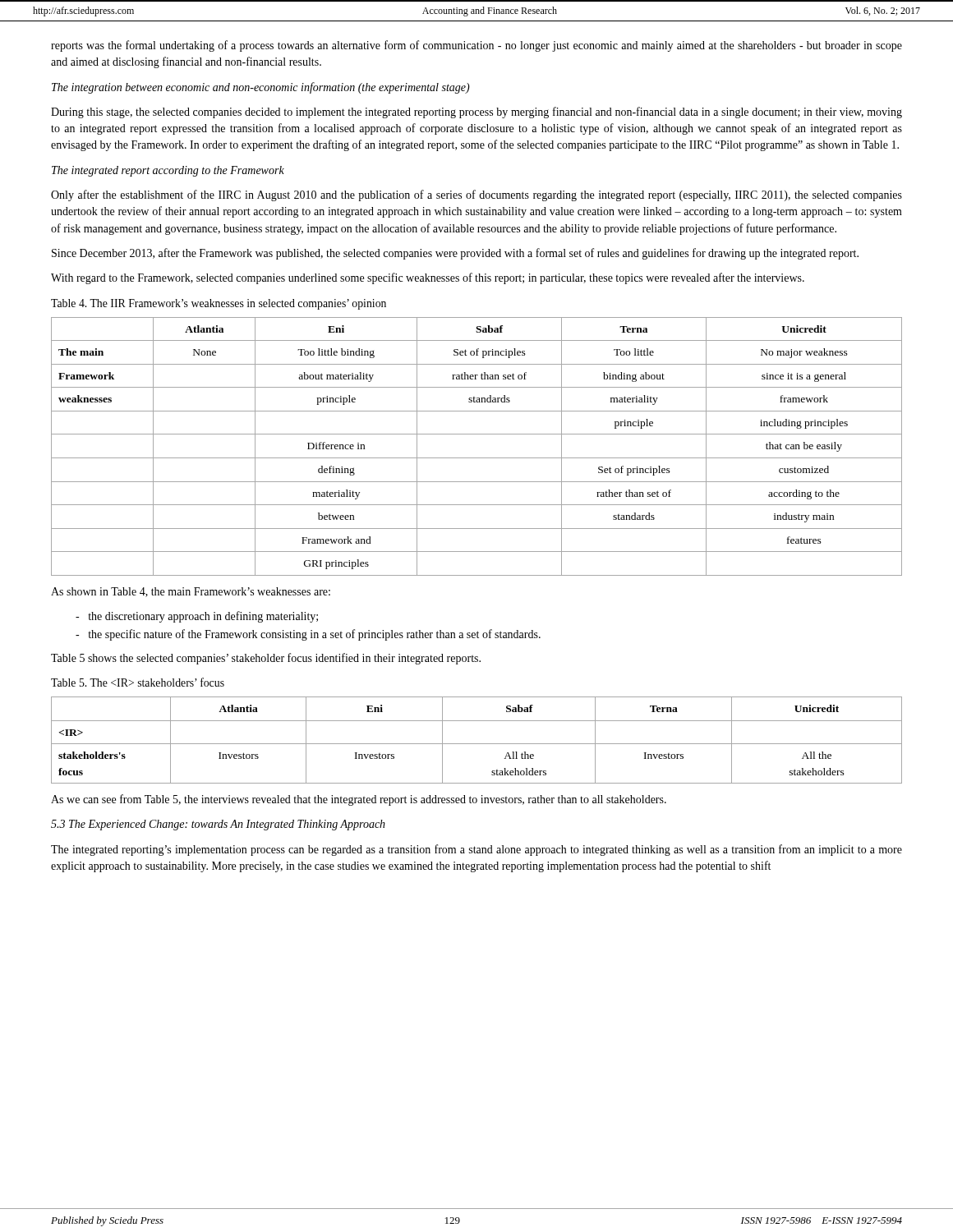Screen dimensions: 1232x953
Task: Find the region starting "the specific nature"
Action: point(308,635)
